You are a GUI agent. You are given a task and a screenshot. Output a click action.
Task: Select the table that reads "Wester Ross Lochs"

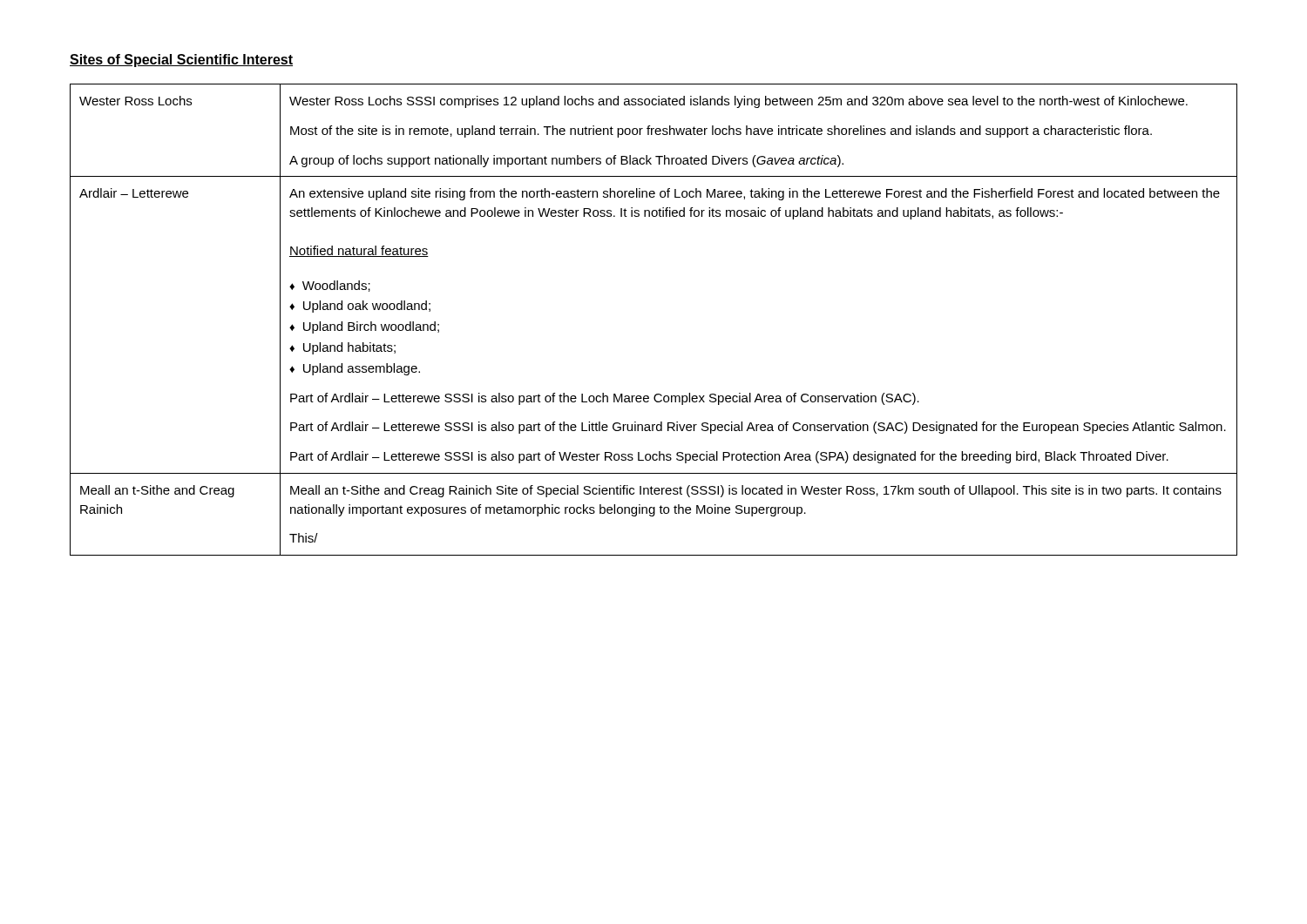(654, 320)
